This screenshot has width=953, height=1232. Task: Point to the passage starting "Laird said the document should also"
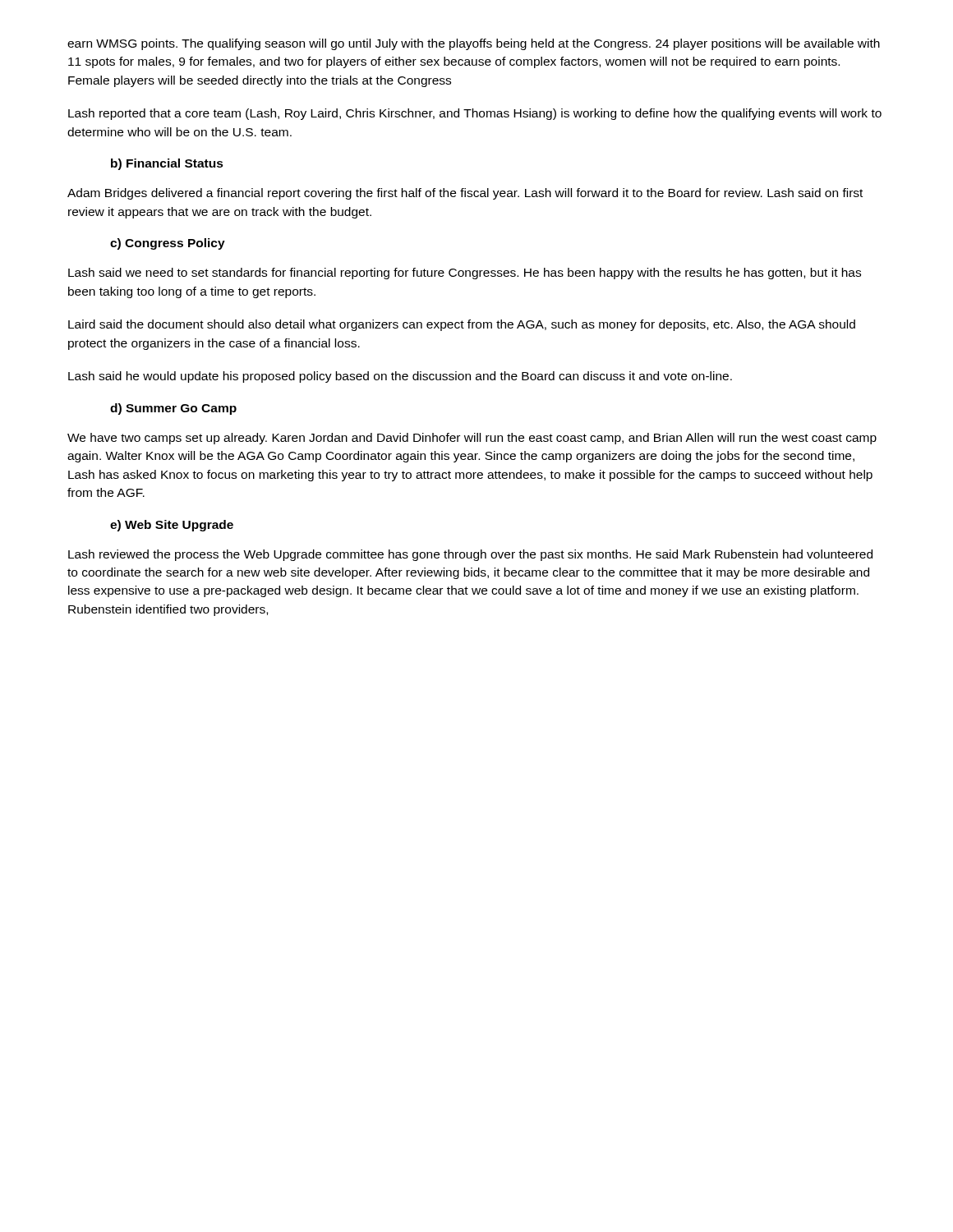(x=462, y=333)
